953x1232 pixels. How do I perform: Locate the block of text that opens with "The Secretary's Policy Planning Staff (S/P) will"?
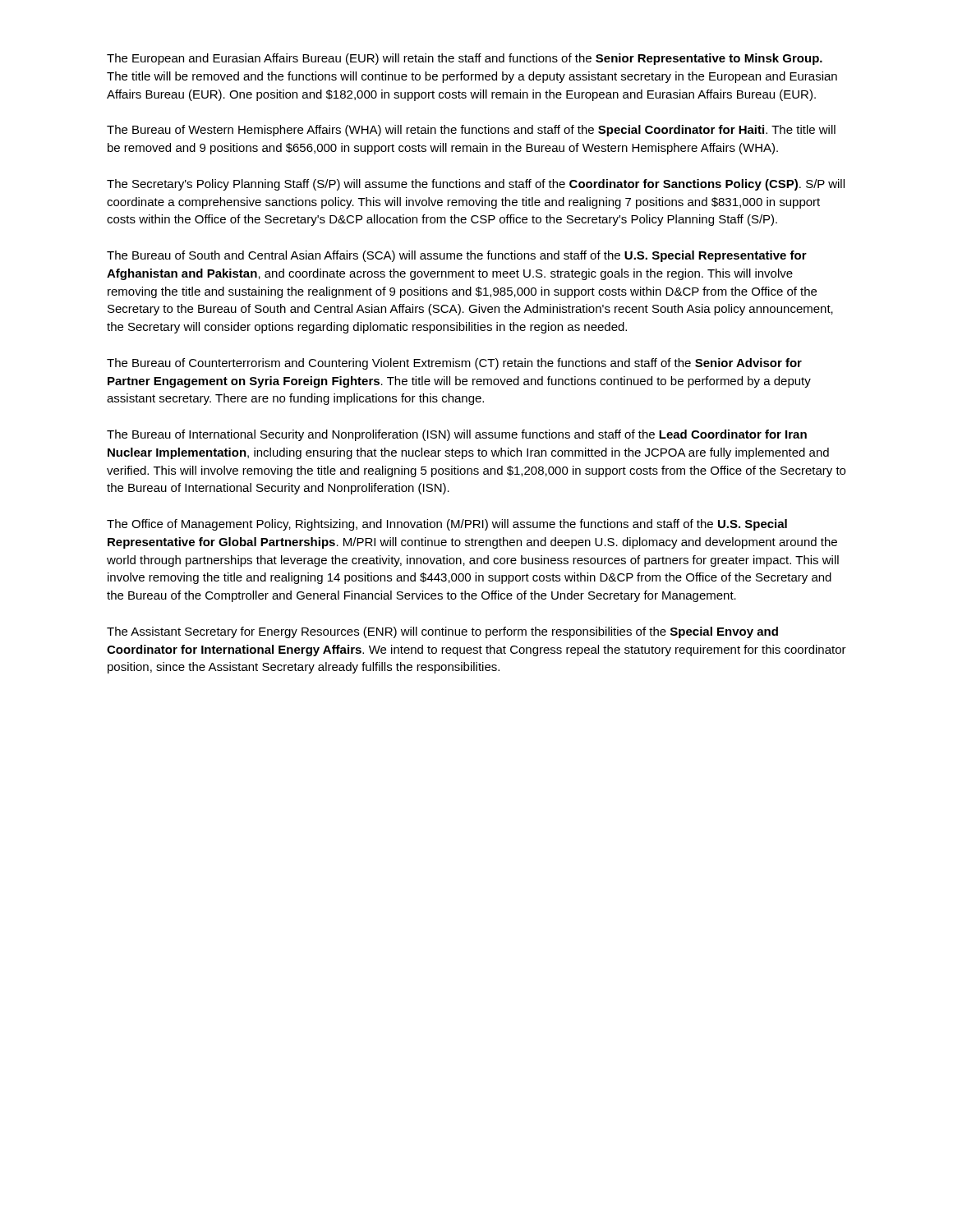tap(476, 201)
